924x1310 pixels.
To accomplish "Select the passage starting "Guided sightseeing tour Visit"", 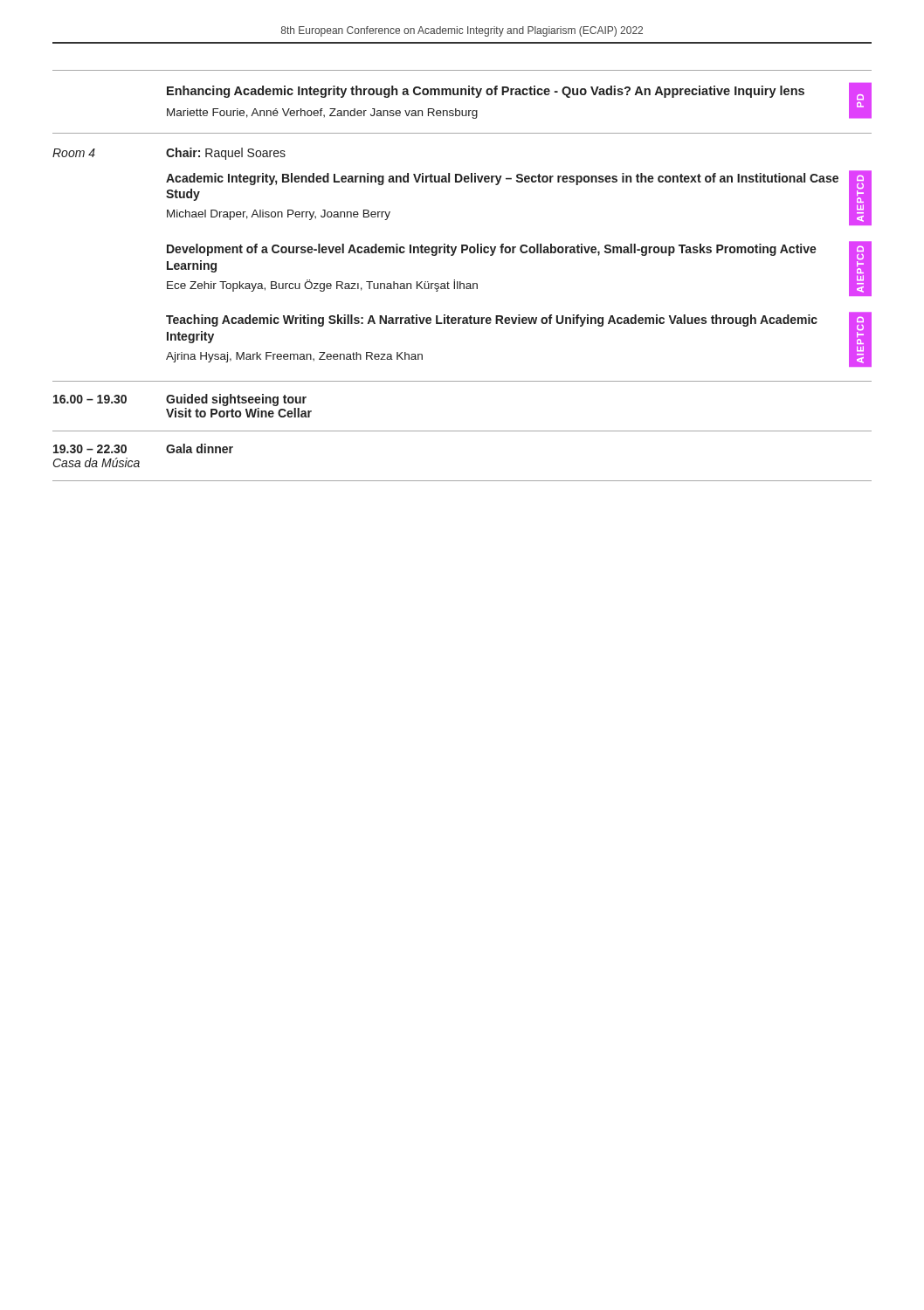I will [236, 400].
